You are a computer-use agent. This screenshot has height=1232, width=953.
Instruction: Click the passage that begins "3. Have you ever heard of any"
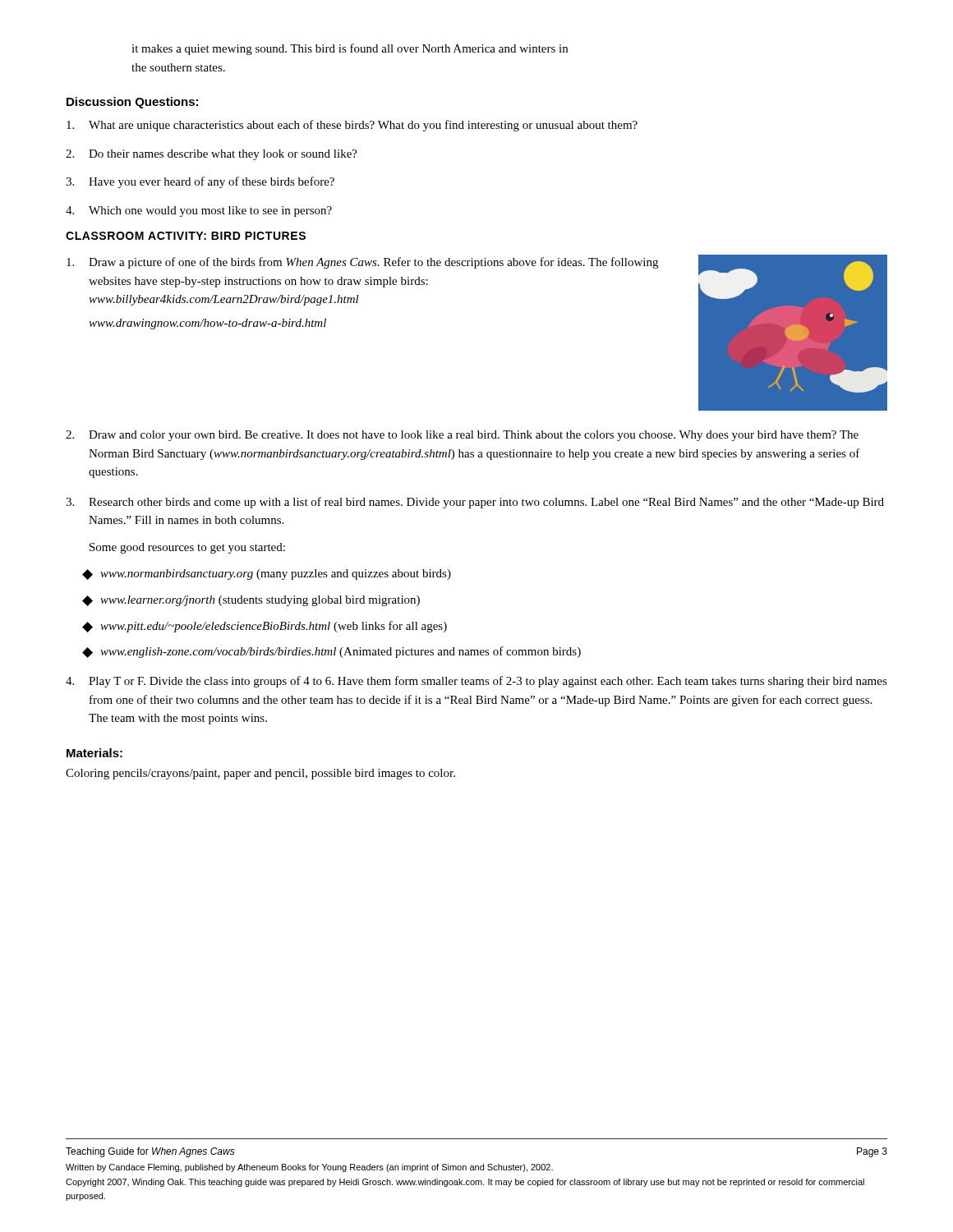[200, 182]
